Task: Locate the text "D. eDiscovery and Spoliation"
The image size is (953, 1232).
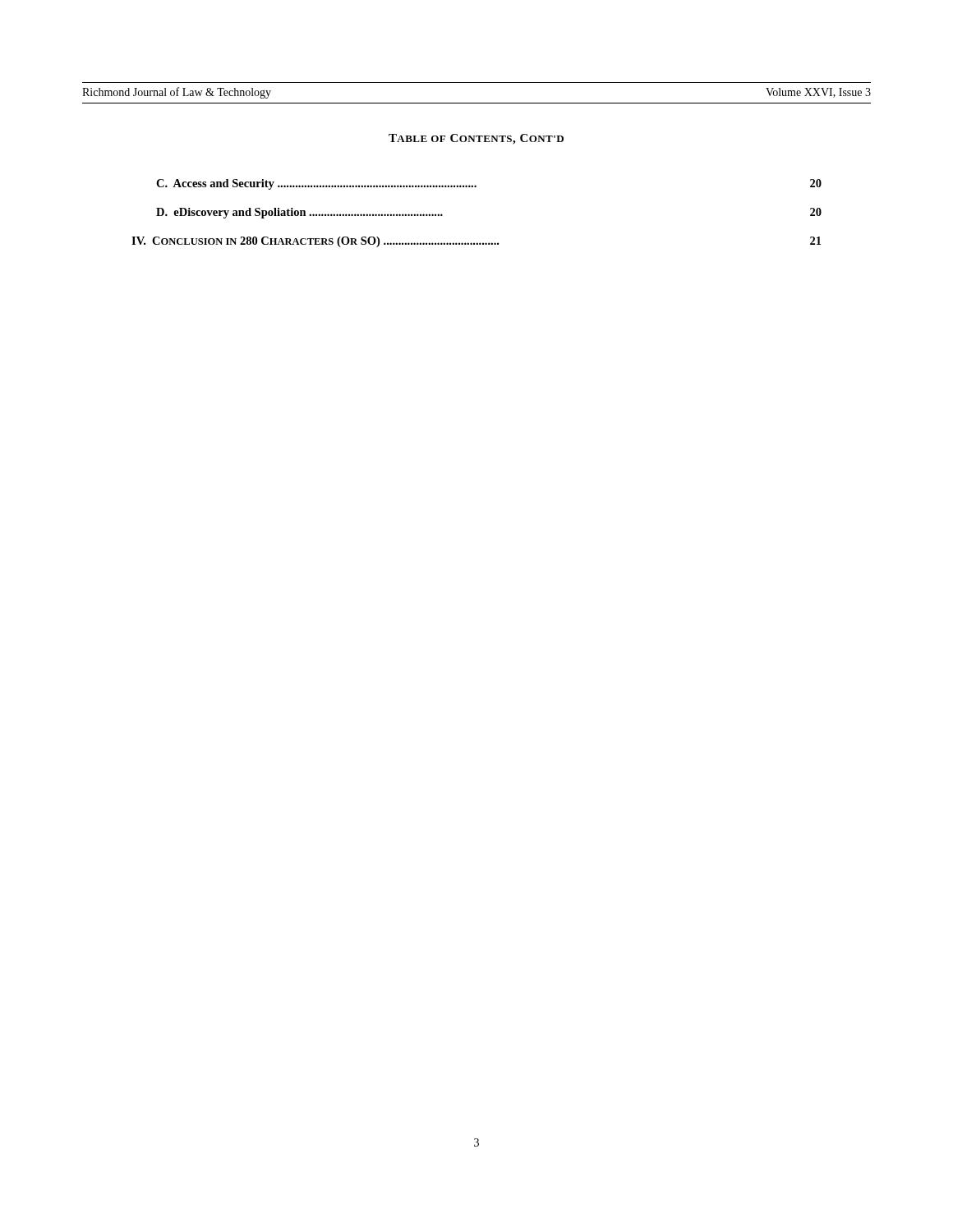Action: (295, 213)
